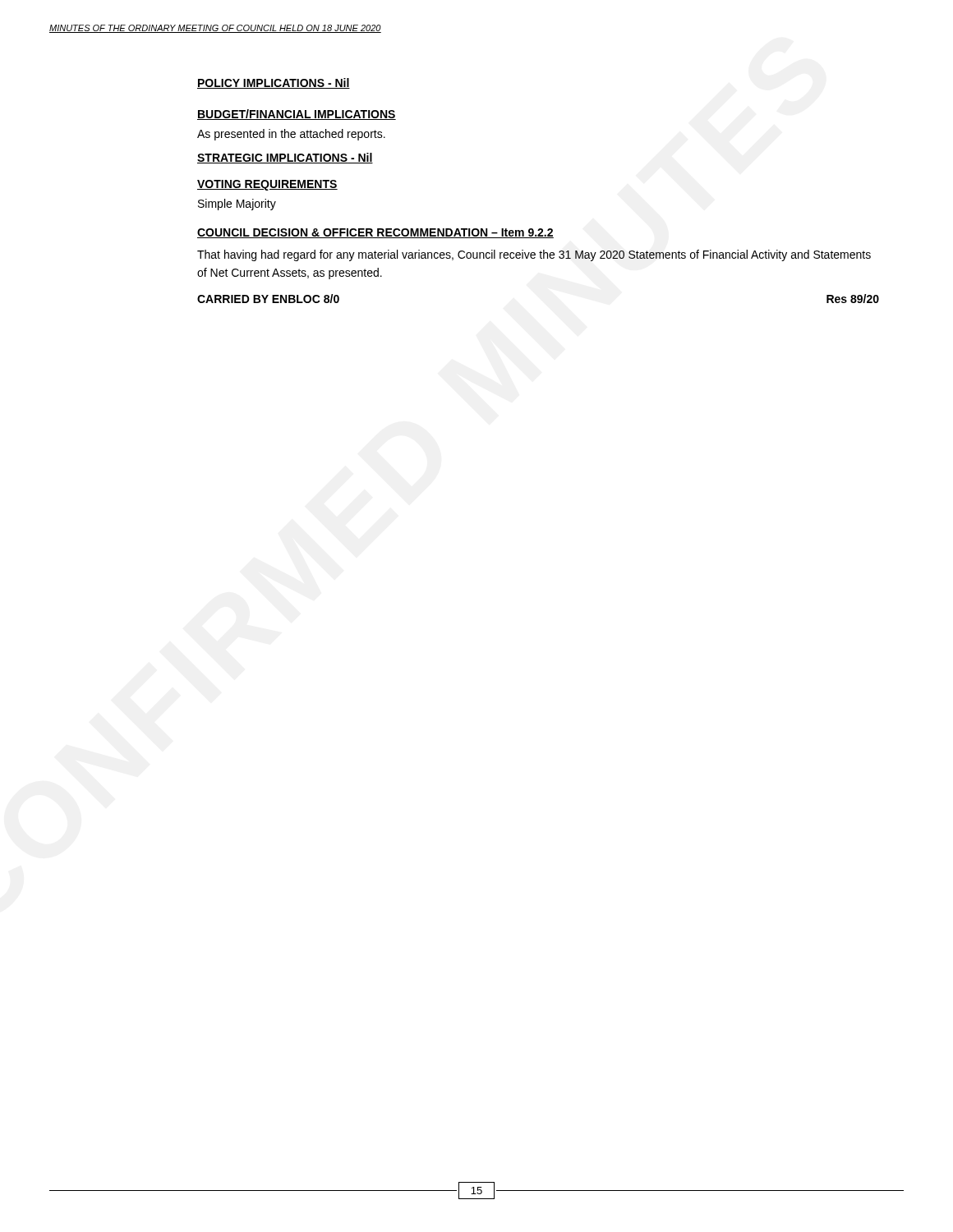This screenshot has height=1232, width=953.
Task: Find "BUDGET/FINANCIAL IMPLICATIONS" on this page
Action: coord(296,114)
